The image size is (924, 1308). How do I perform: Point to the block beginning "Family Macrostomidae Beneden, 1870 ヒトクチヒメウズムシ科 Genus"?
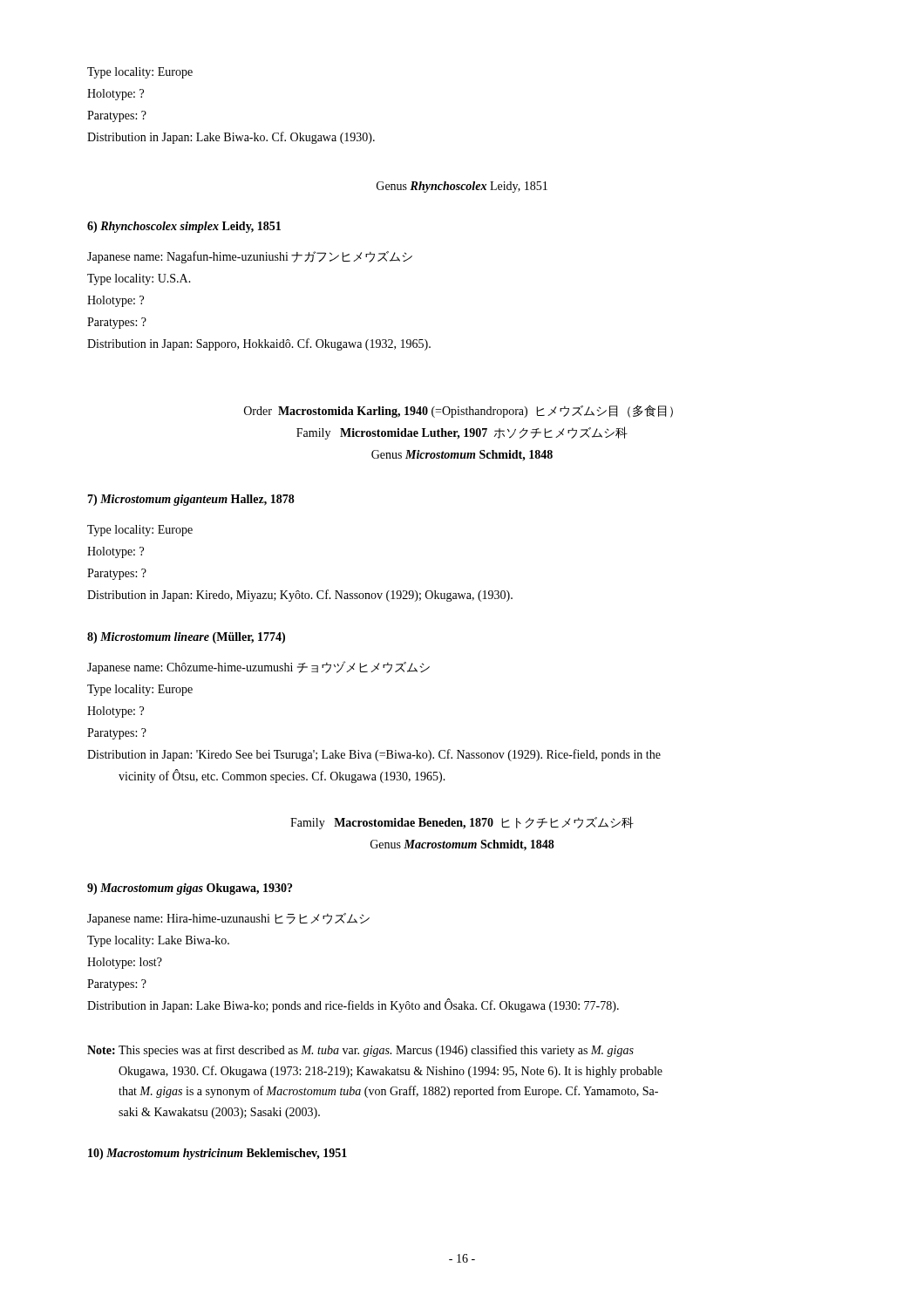click(462, 833)
